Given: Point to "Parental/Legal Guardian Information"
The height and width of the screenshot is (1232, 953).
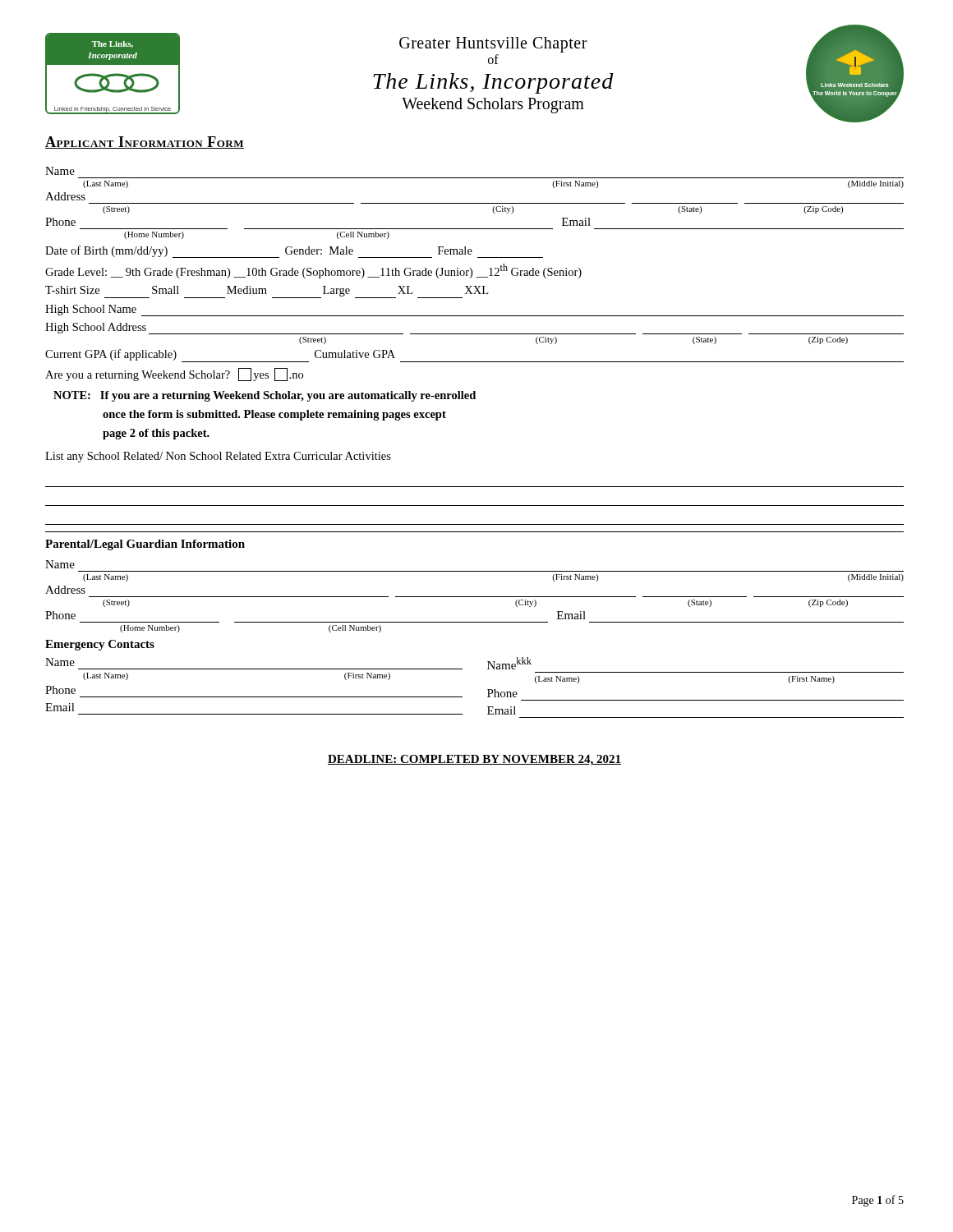Looking at the screenshot, I should point(145,544).
